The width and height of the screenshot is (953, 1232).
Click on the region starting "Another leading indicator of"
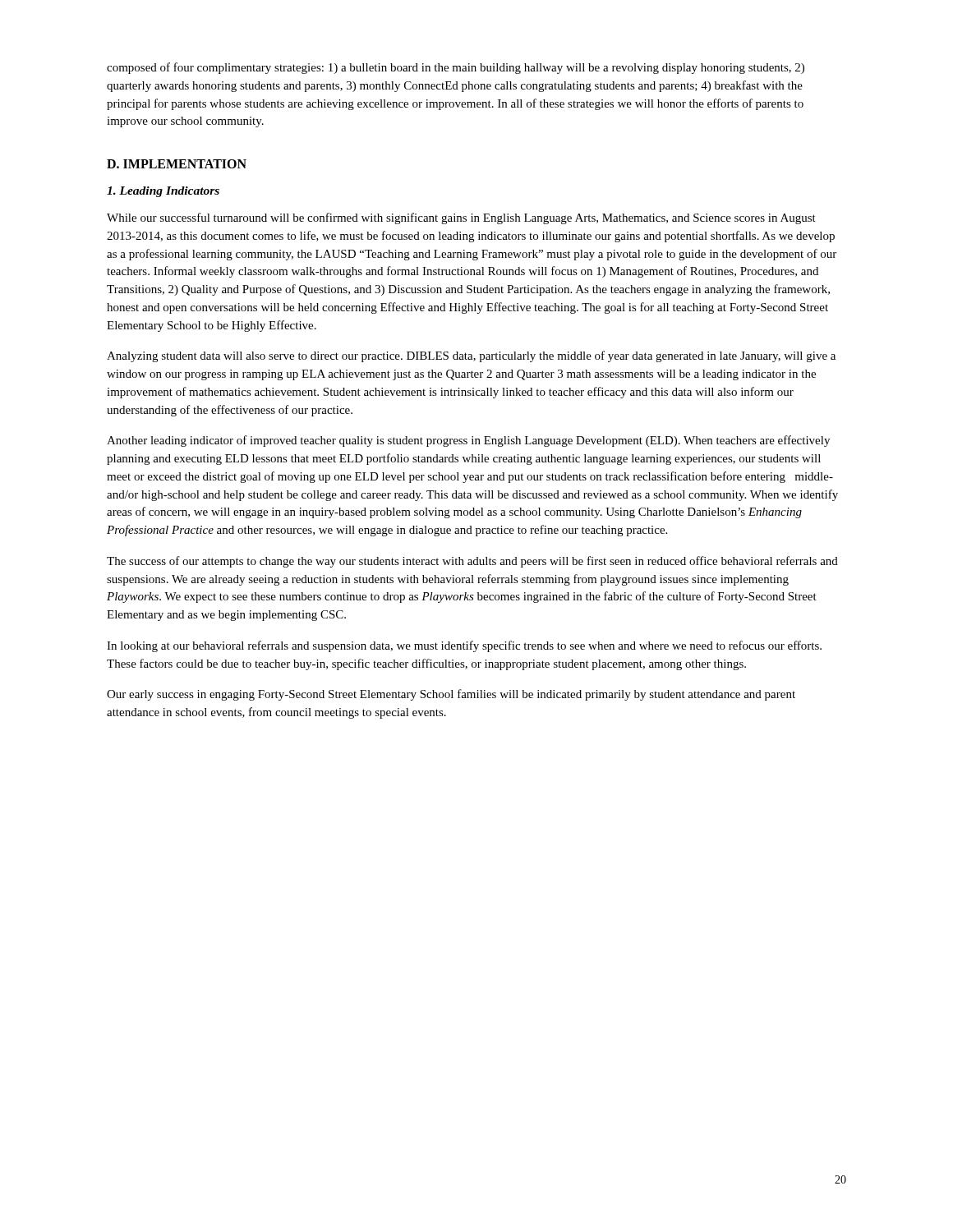tap(476, 486)
